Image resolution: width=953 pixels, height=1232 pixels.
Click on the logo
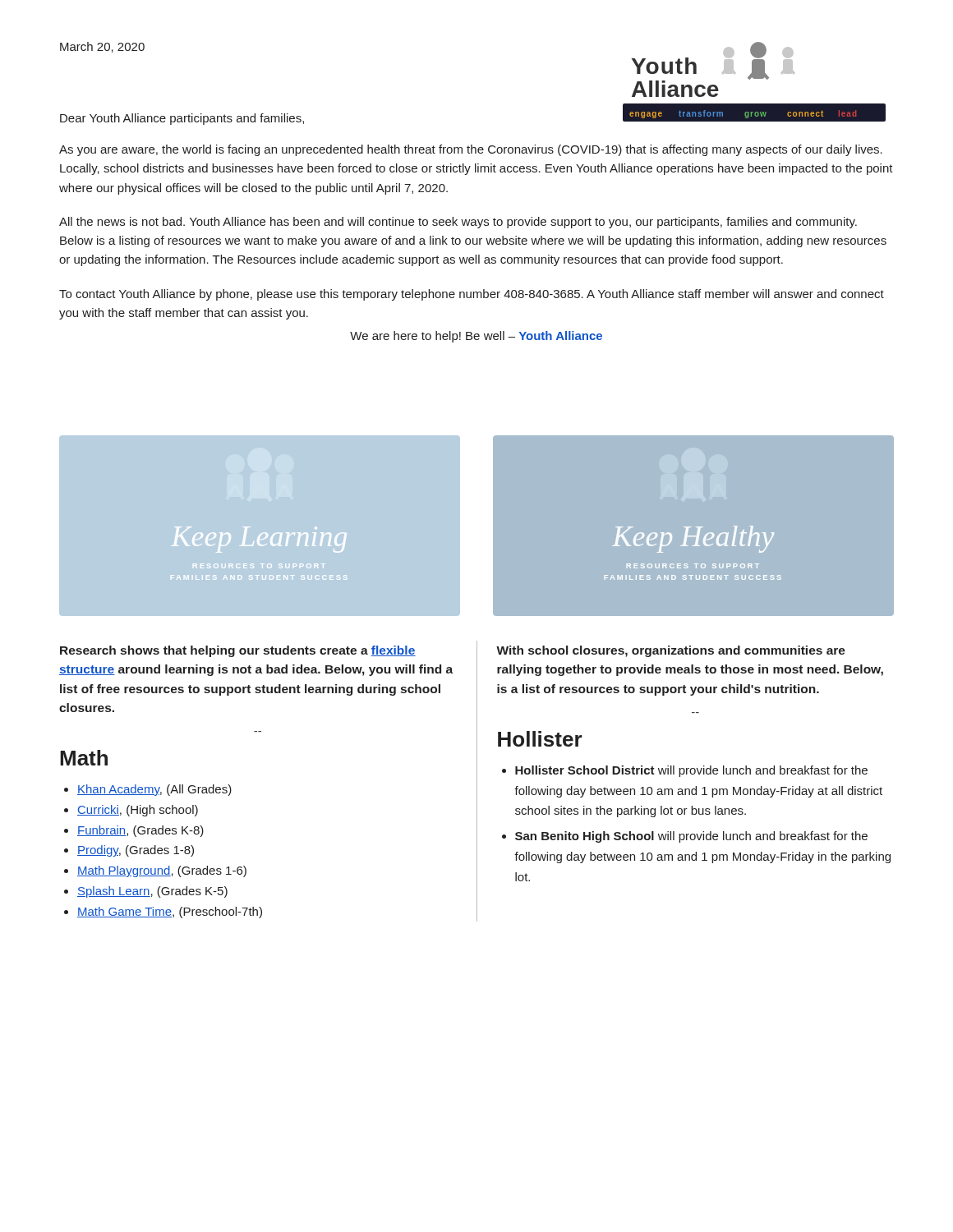tap(758, 78)
